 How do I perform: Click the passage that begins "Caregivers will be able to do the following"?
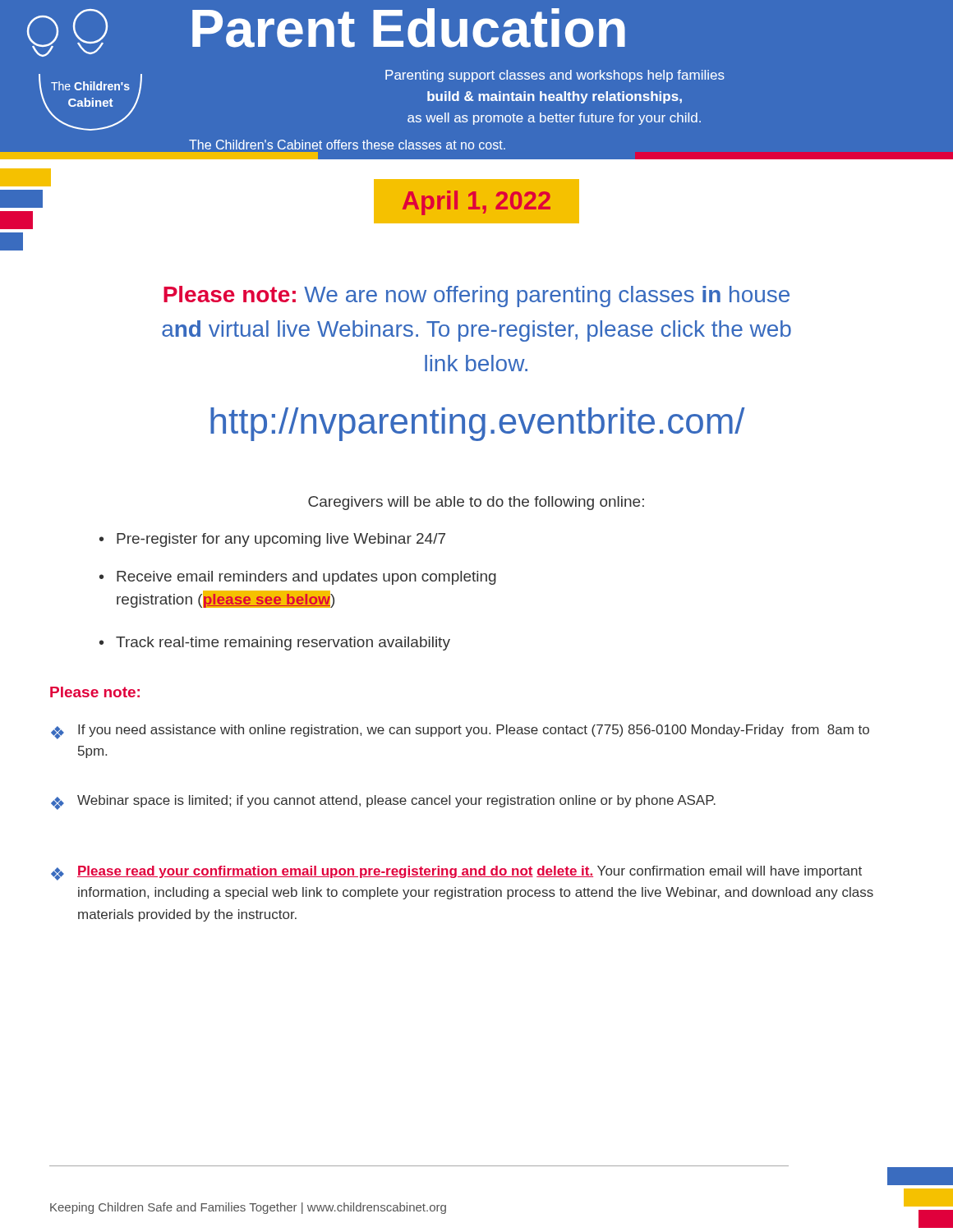(x=476, y=501)
